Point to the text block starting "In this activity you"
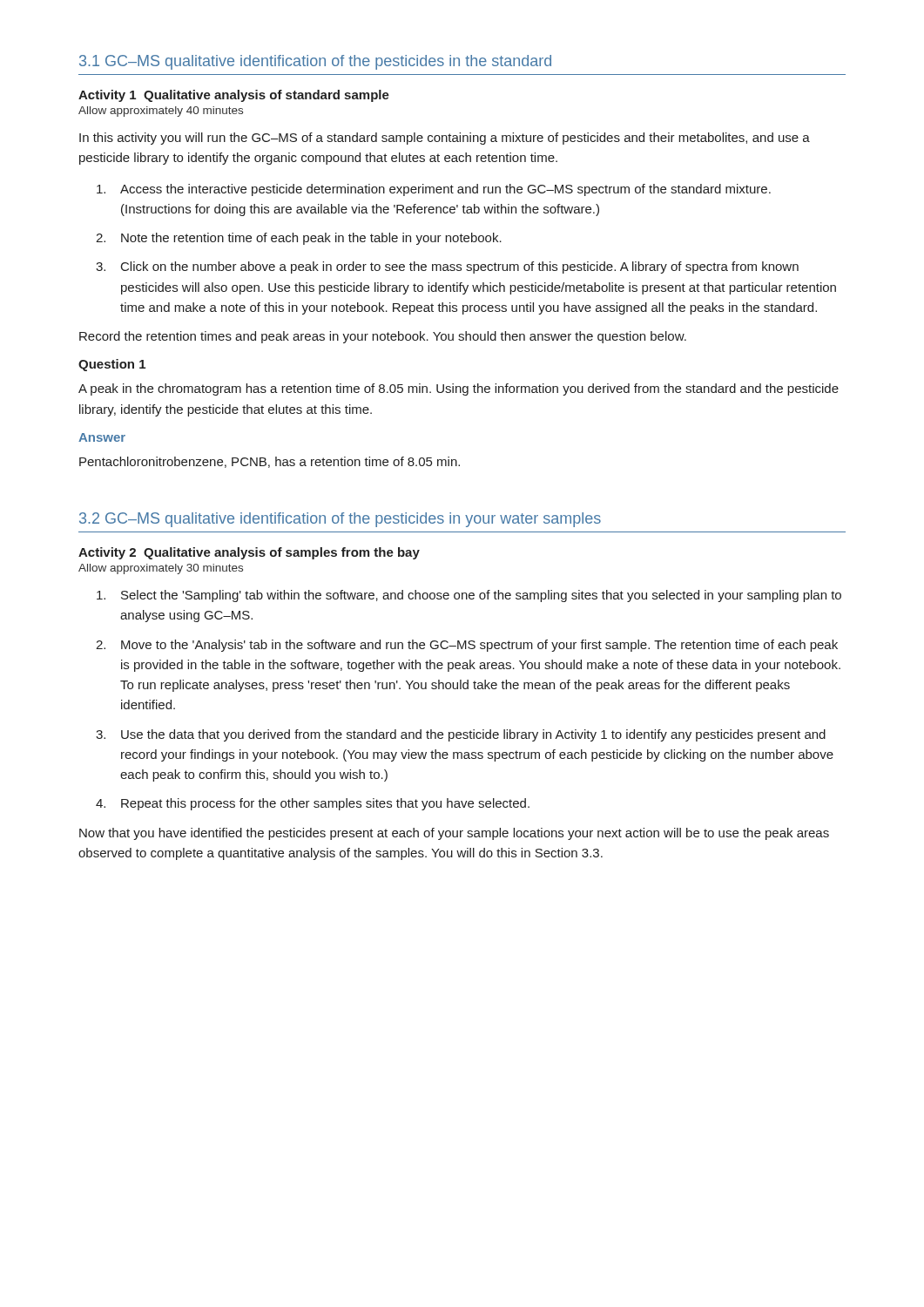The width and height of the screenshot is (924, 1307). click(x=462, y=147)
